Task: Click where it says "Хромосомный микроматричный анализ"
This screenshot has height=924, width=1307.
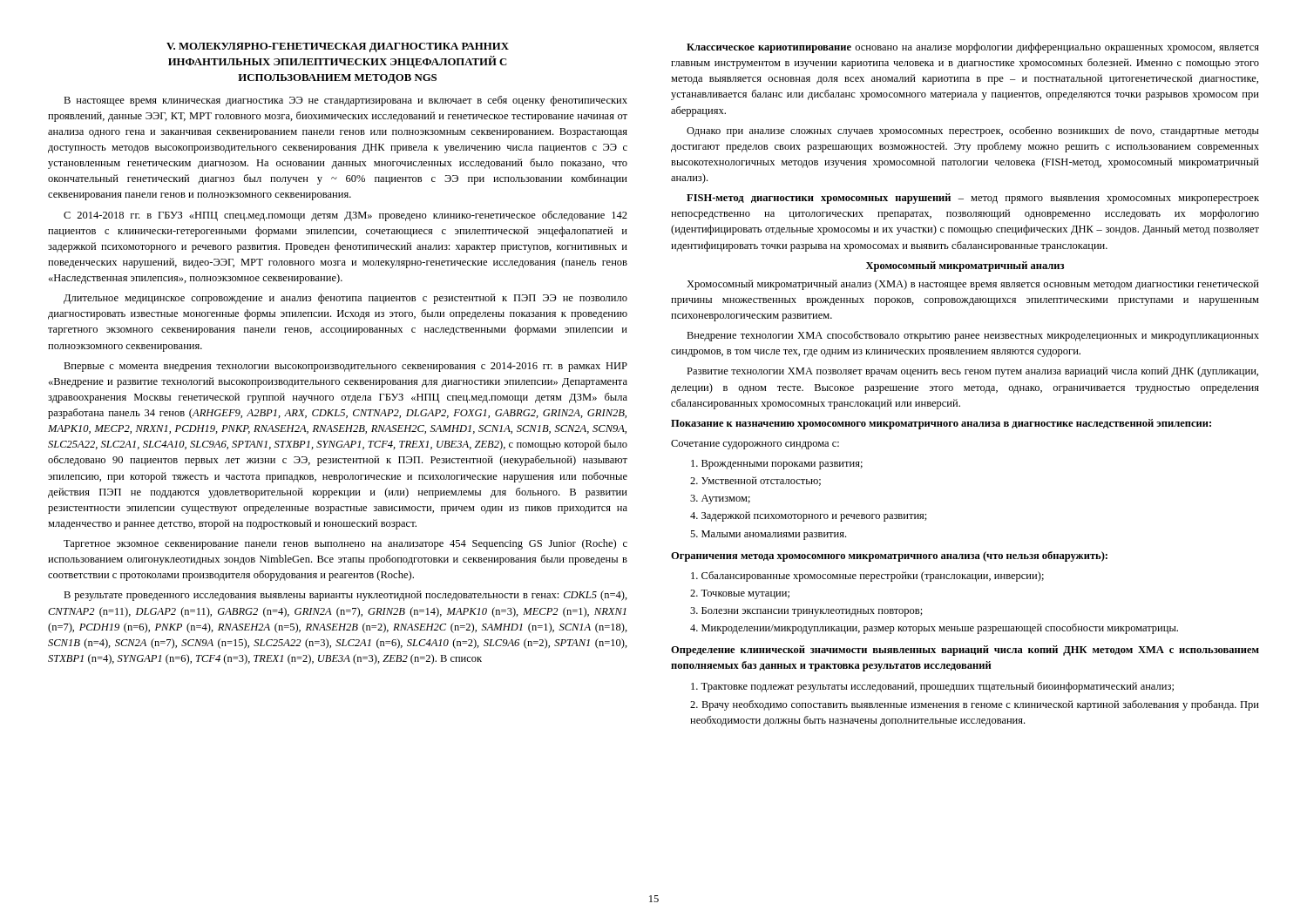Action: coord(965,265)
